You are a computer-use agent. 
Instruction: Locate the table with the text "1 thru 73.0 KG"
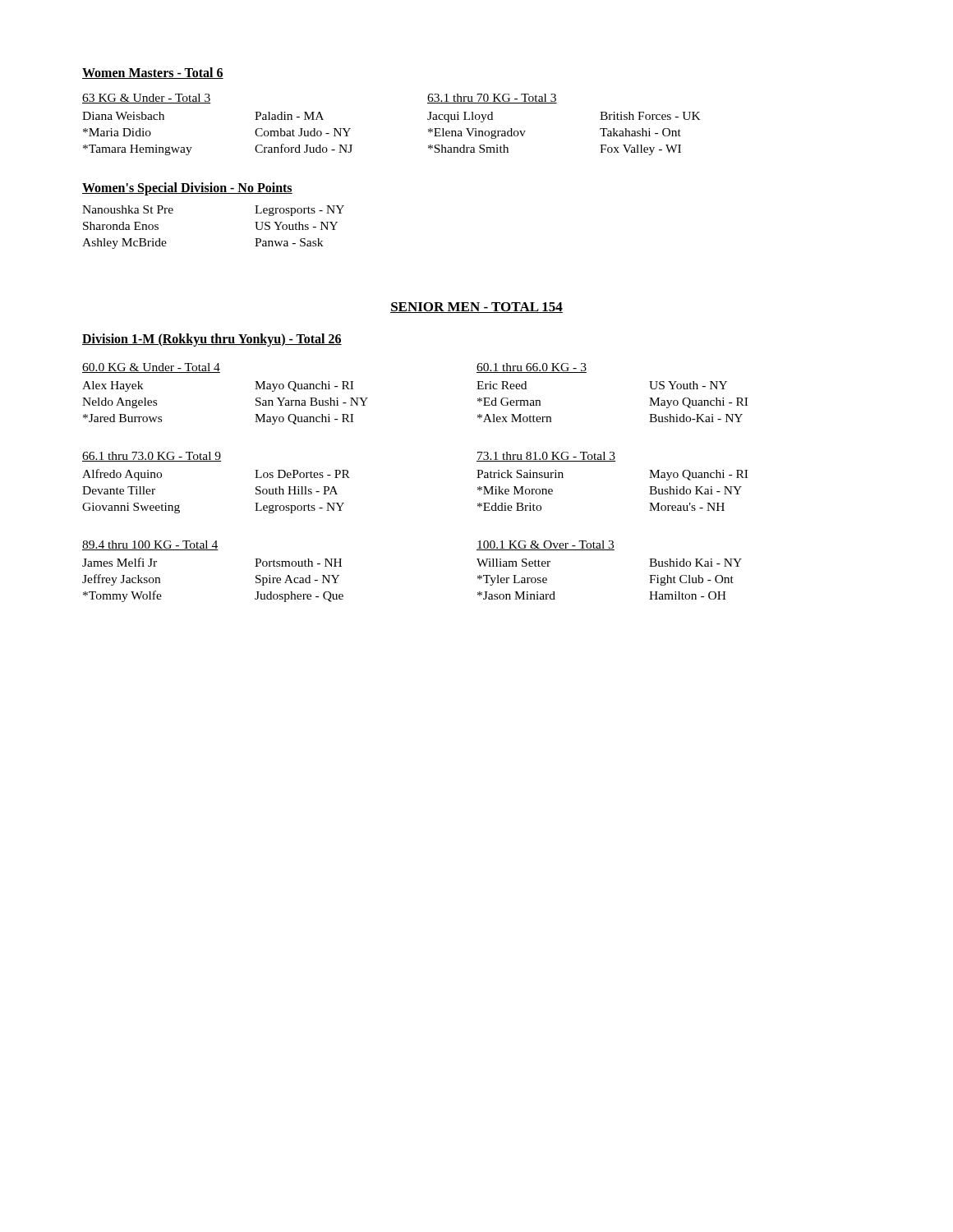point(476,482)
